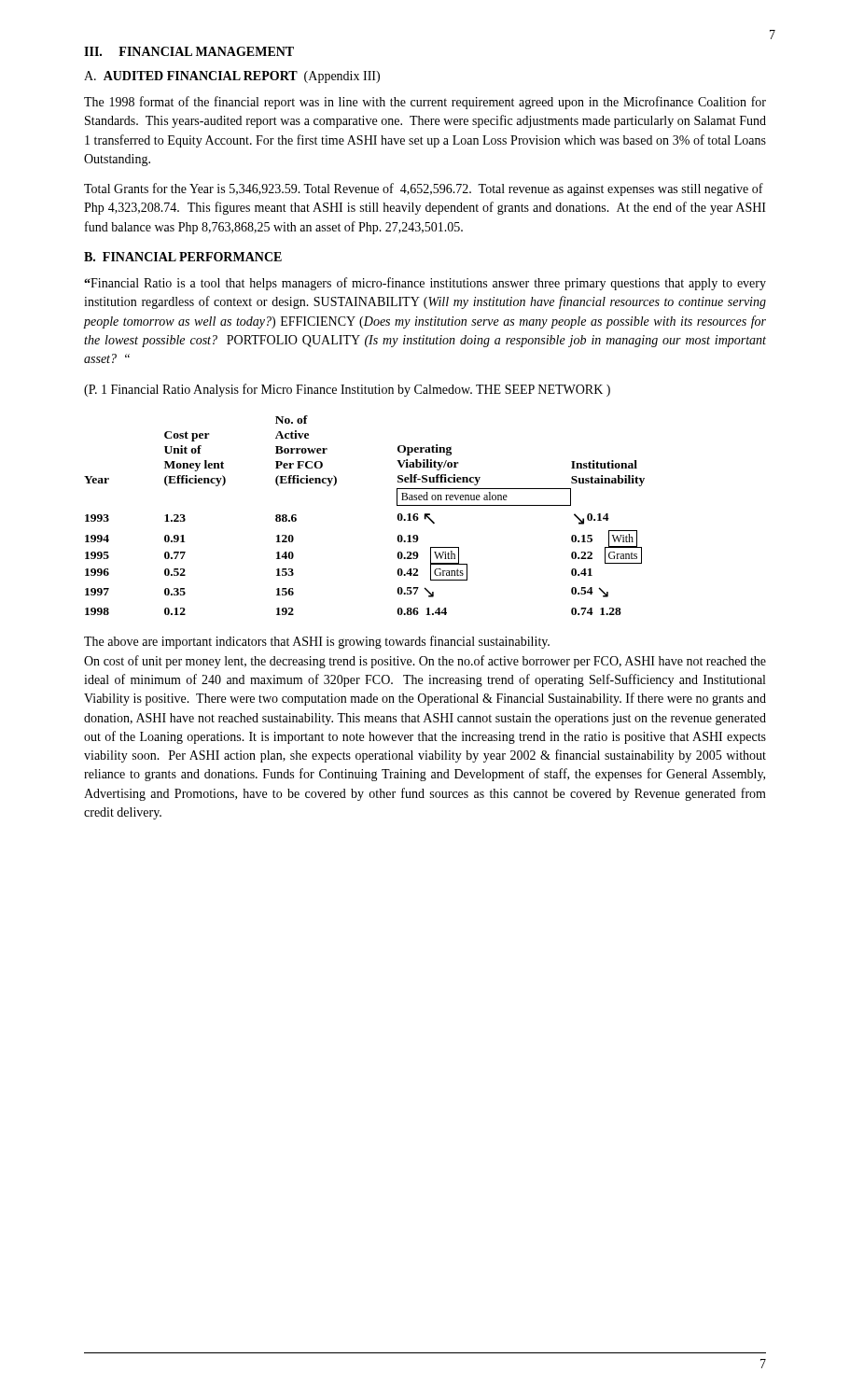
Task: Select the passage starting "The above are important"
Action: pyautogui.click(x=425, y=728)
